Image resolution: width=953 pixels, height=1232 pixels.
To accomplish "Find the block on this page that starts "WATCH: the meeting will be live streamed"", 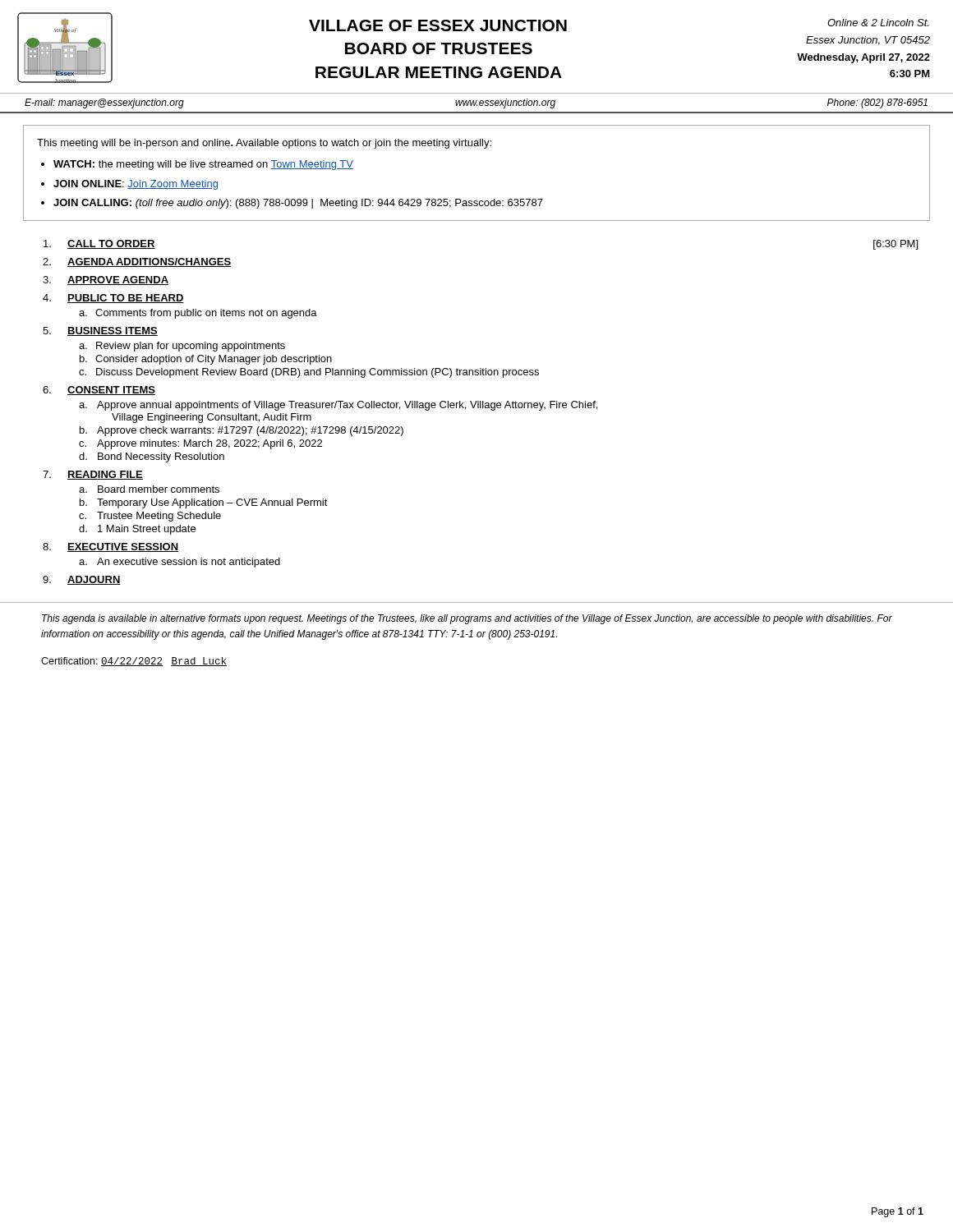I will 203,164.
